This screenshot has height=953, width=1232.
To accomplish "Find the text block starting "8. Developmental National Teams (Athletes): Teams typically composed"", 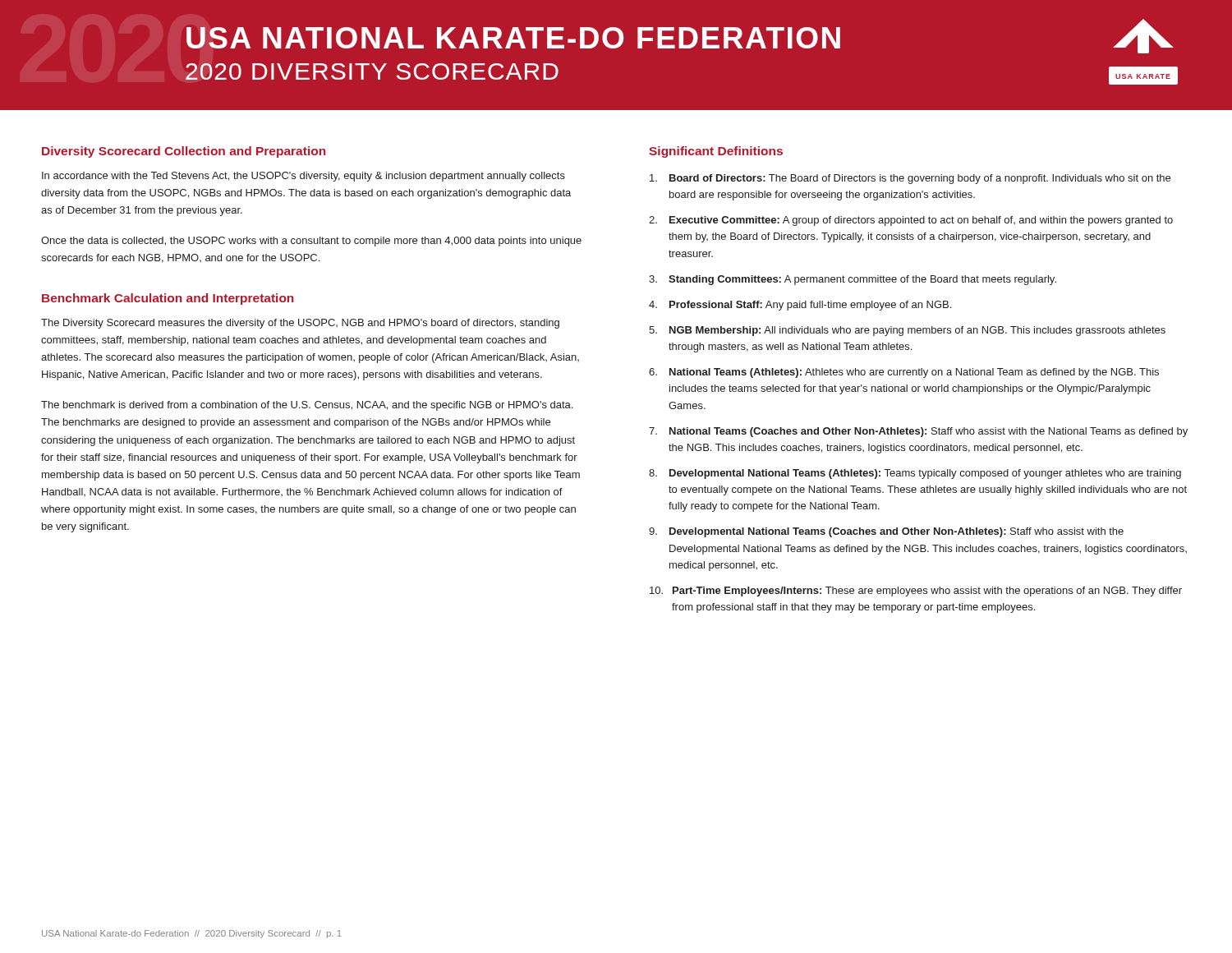I will [x=920, y=490].
